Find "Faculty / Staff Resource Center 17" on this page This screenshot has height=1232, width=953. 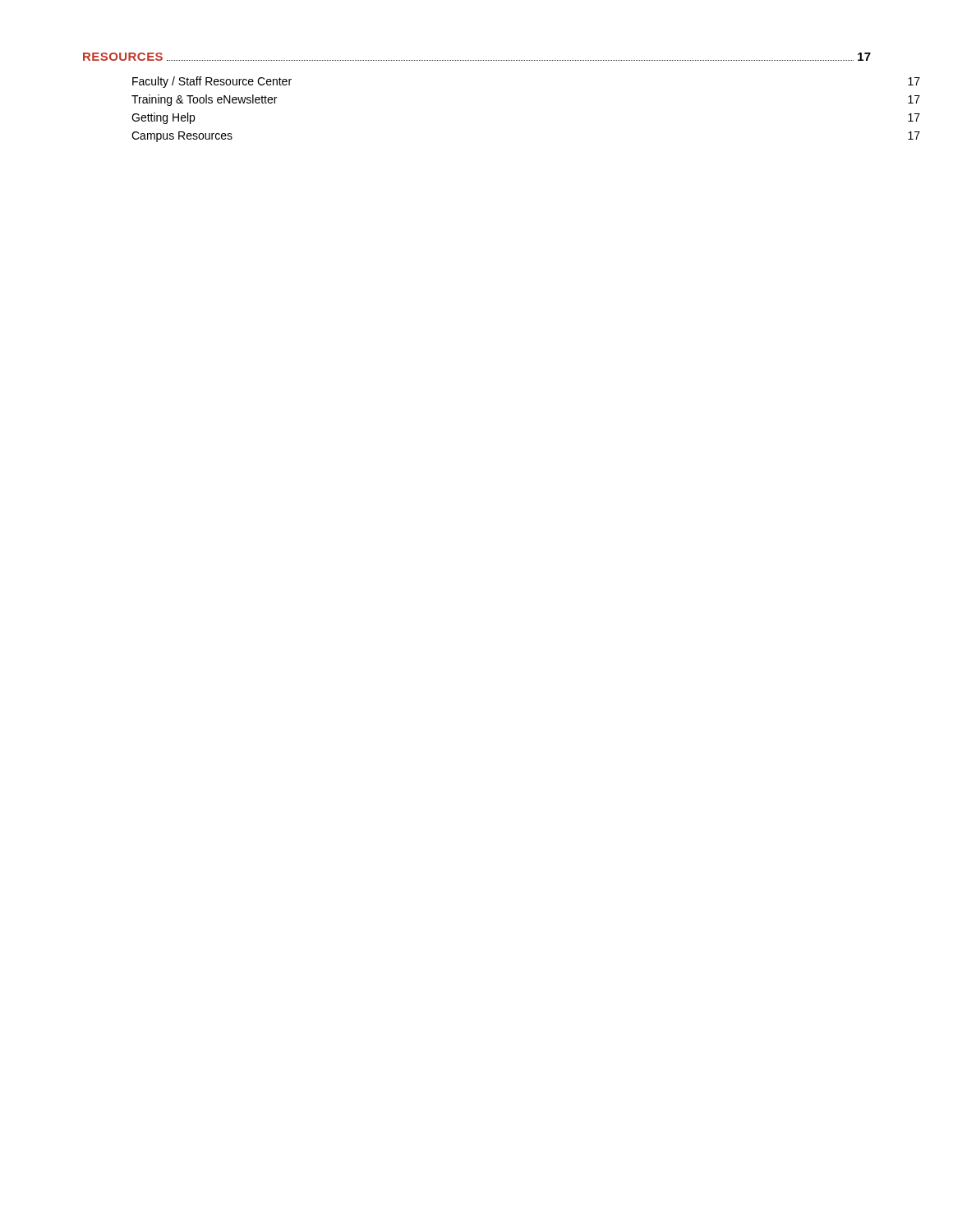[x=209, y=82]
